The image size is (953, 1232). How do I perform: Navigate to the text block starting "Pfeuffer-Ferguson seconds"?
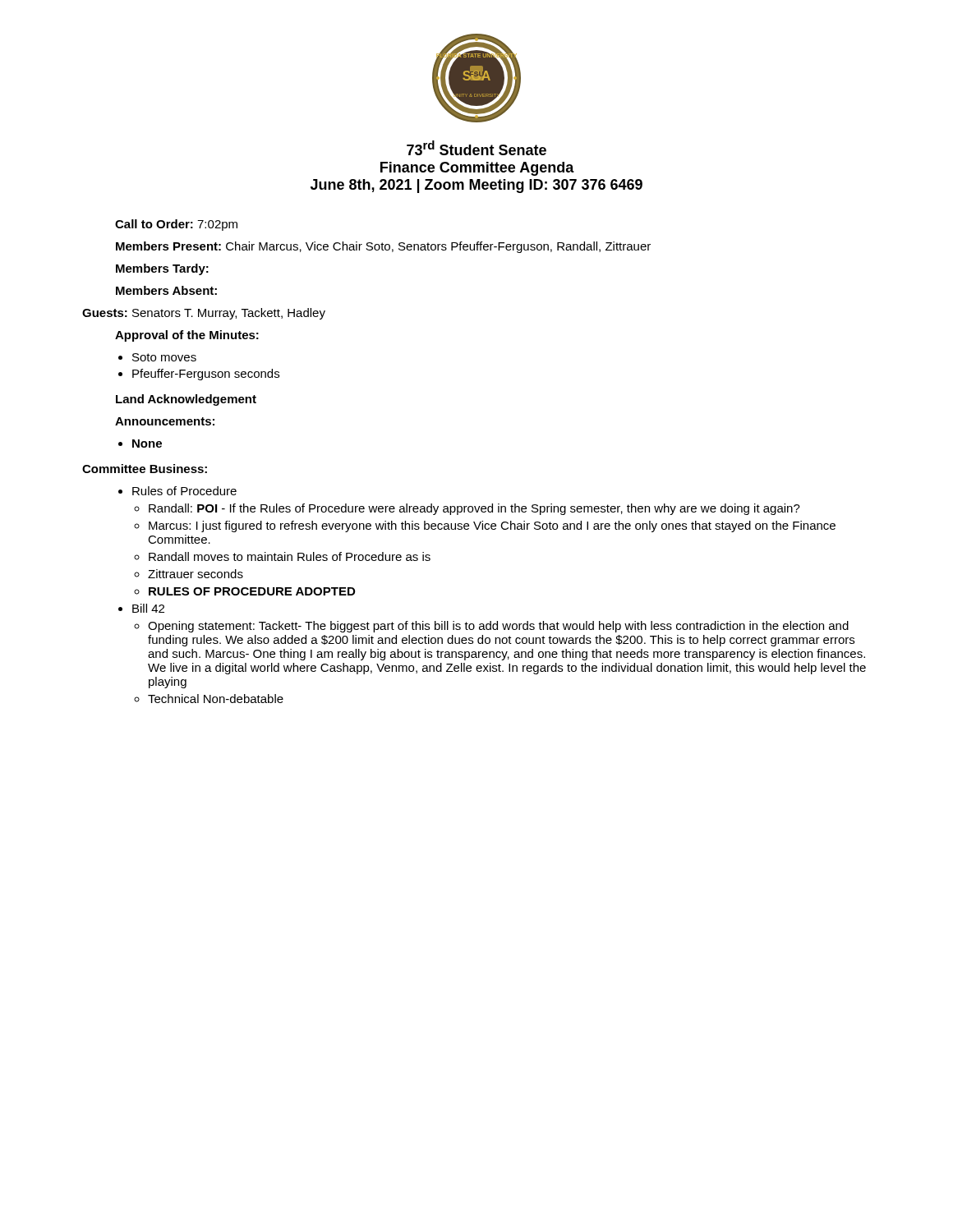[x=206, y=373]
